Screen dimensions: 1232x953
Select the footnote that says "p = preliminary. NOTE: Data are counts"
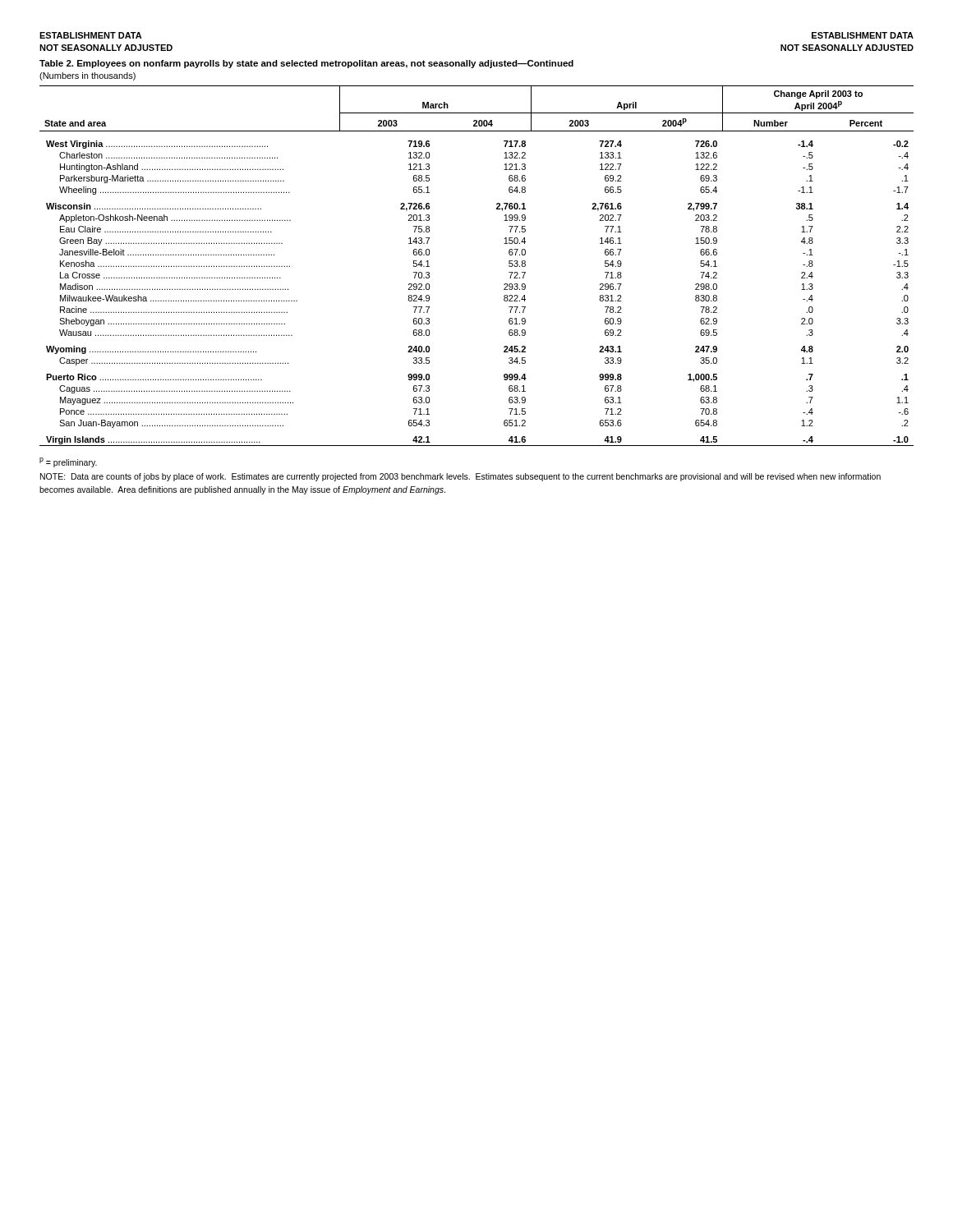coord(476,475)
